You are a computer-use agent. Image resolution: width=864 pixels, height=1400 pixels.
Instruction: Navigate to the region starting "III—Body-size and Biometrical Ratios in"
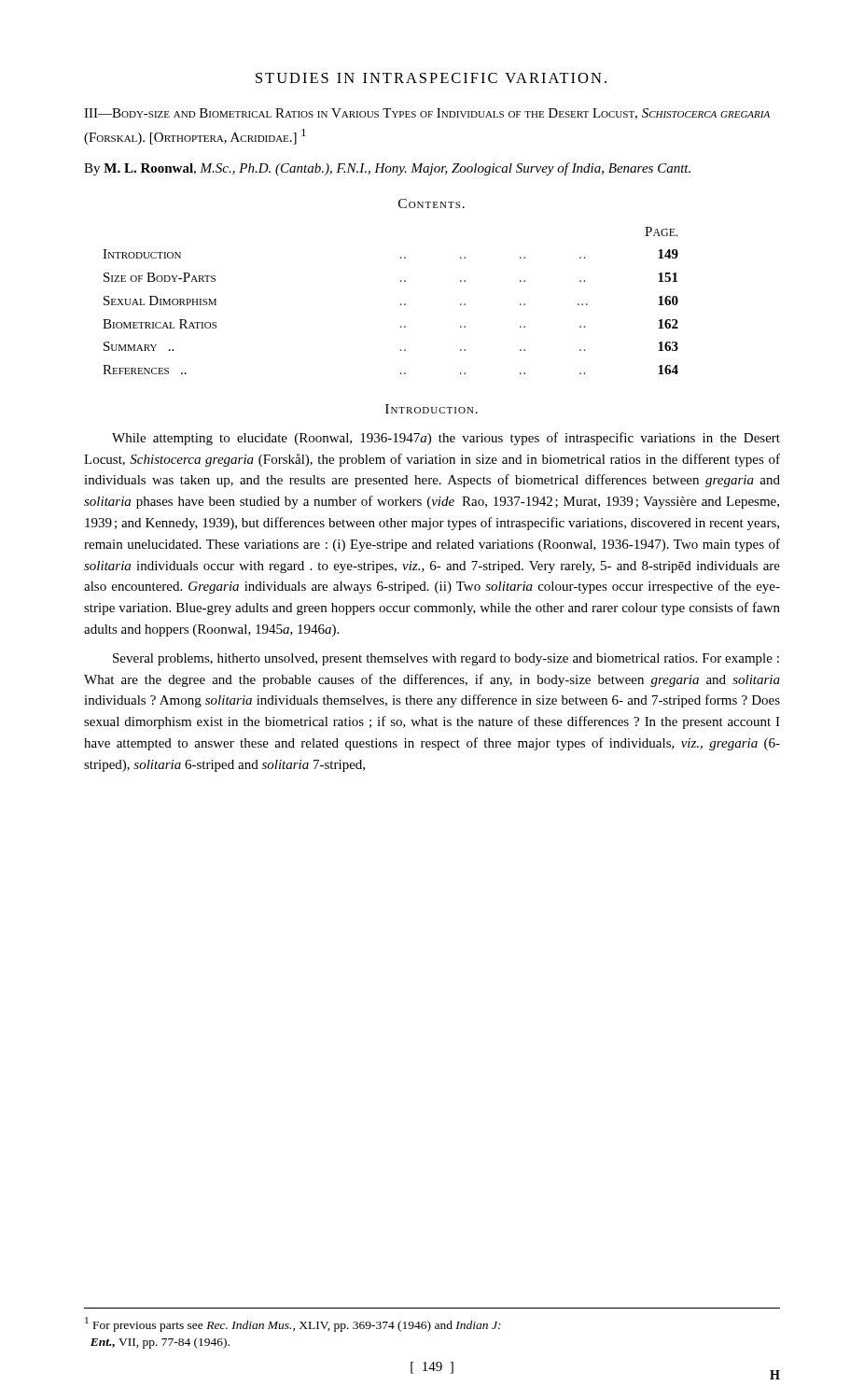pos(427,125)
